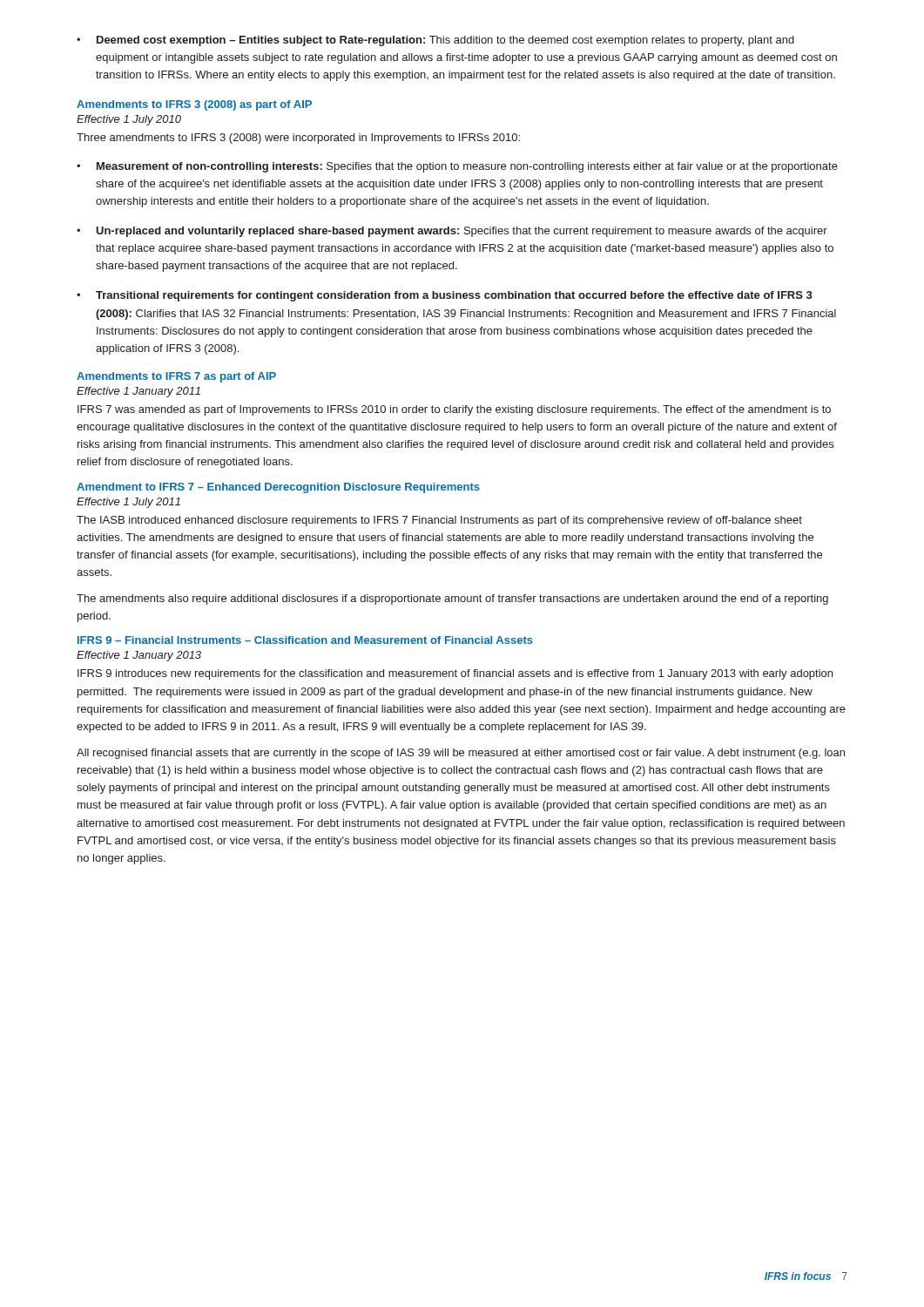Find the region starting "IFRS 7 was amended as part of Improvements"
The width and height of the screenshot is (924, 1307).
point(457,435)
